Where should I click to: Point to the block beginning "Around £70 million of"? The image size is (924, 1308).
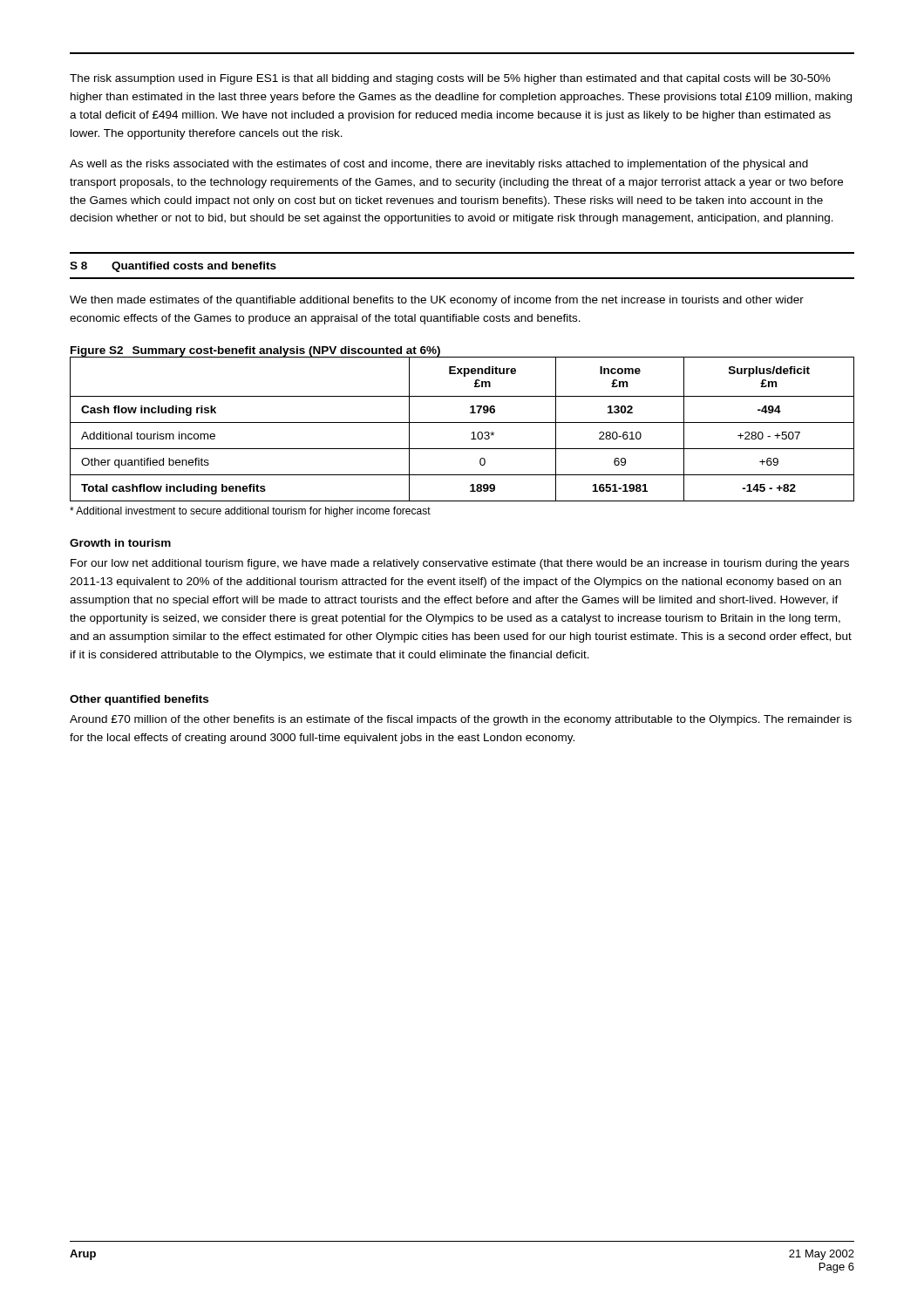[x=461, y=728]
